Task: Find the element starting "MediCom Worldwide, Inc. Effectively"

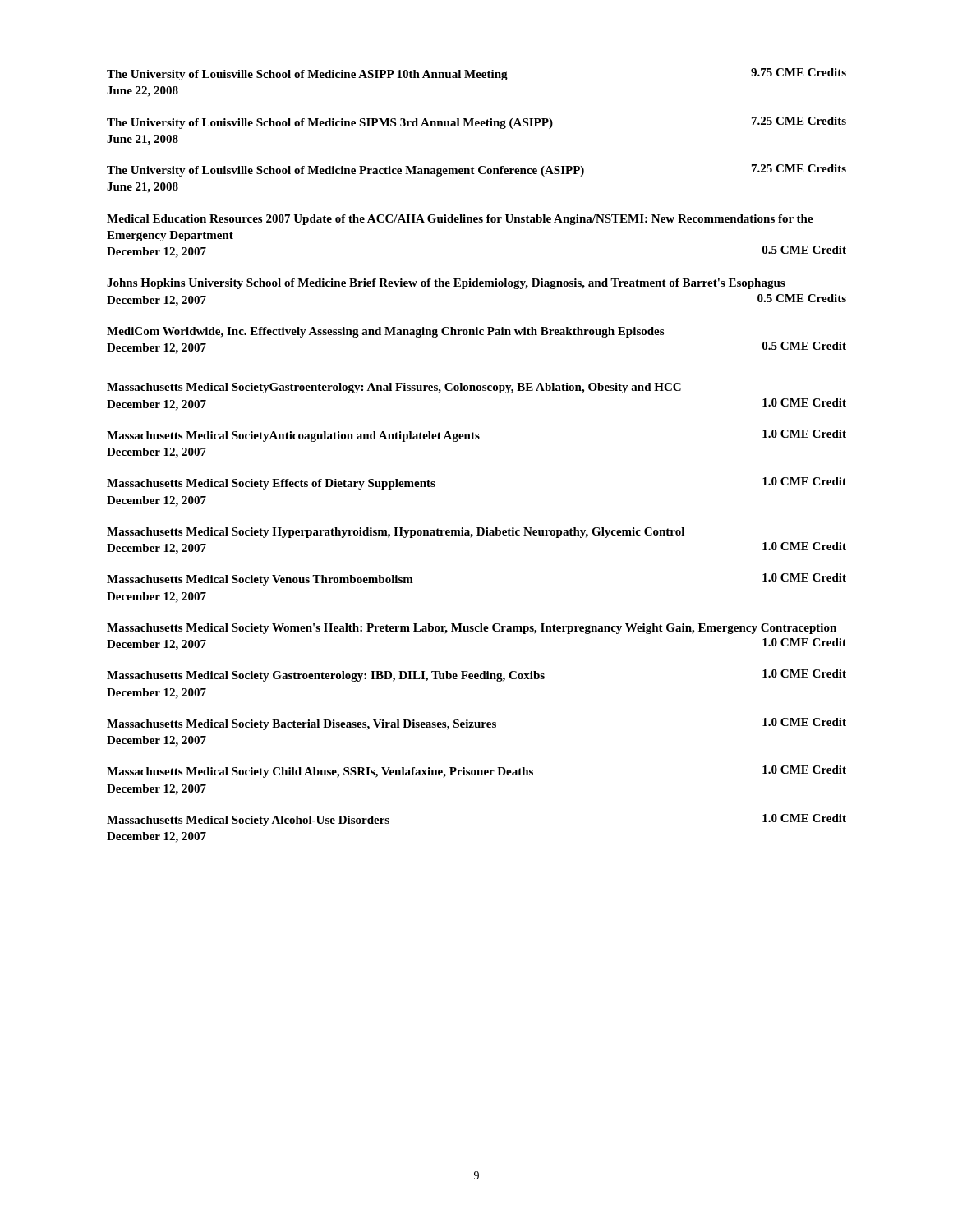Action: (476, 339)
